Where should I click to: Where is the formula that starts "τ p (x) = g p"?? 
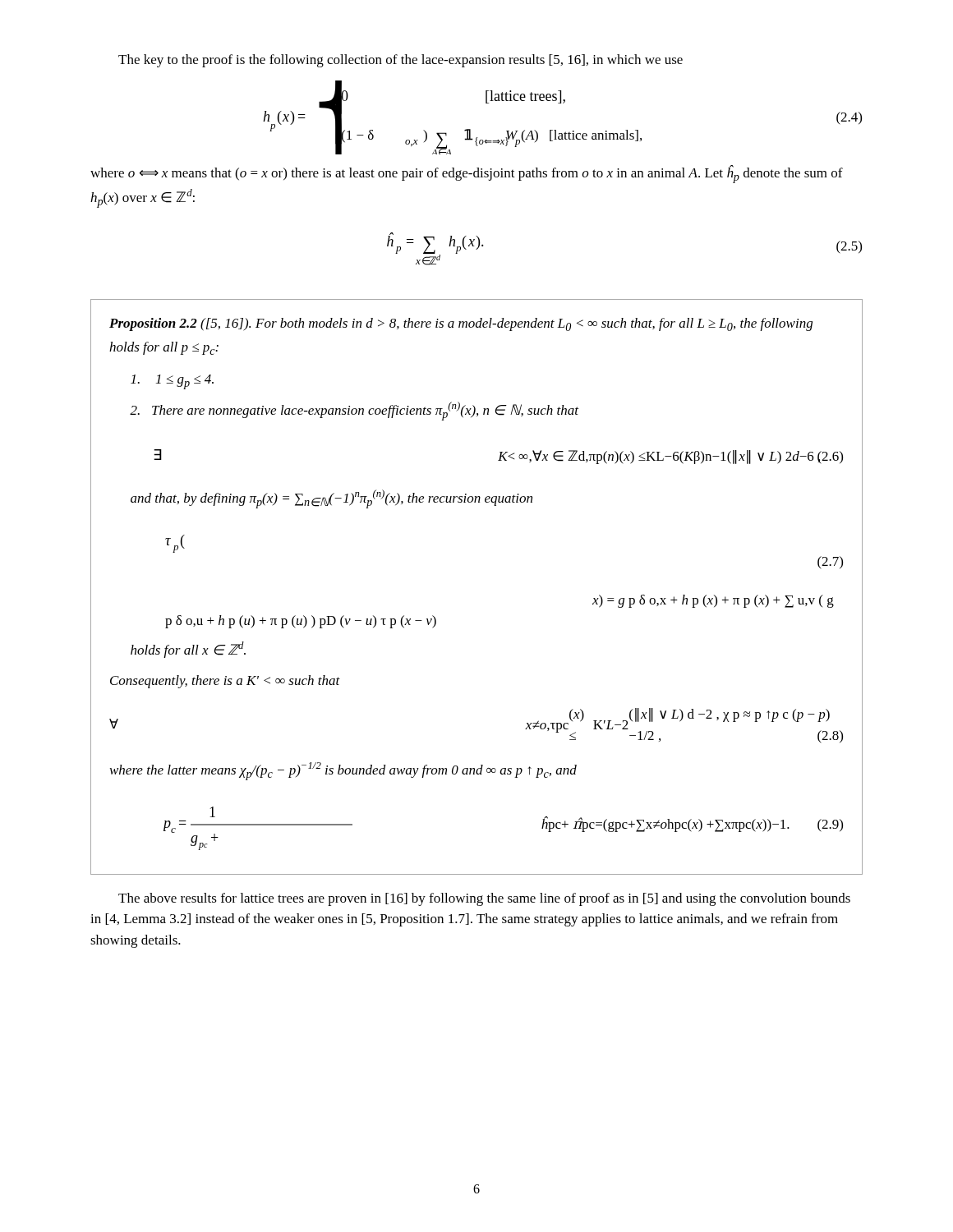tap(175, 544)
